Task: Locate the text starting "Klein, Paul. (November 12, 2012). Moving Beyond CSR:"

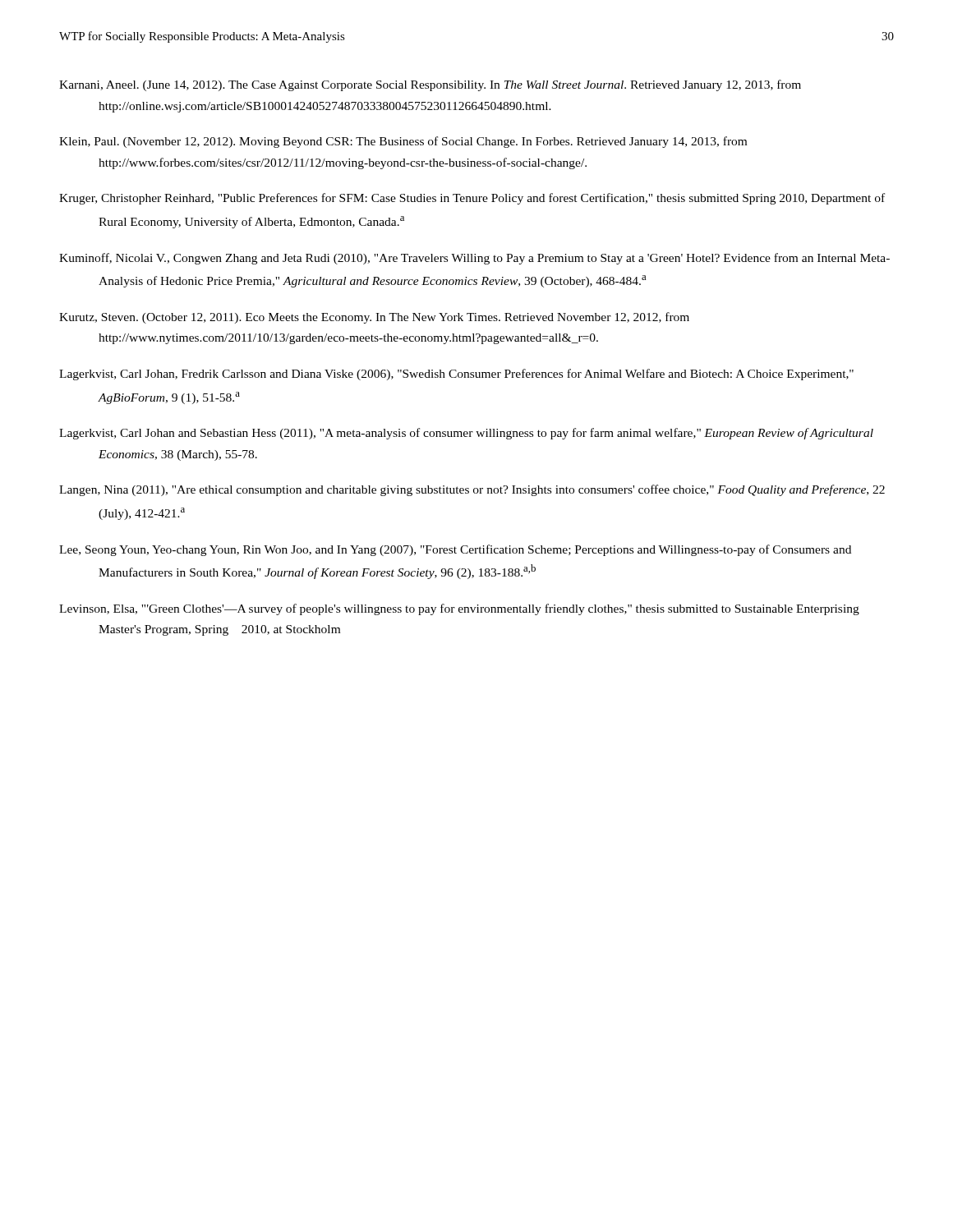Action: pos(403,151)
